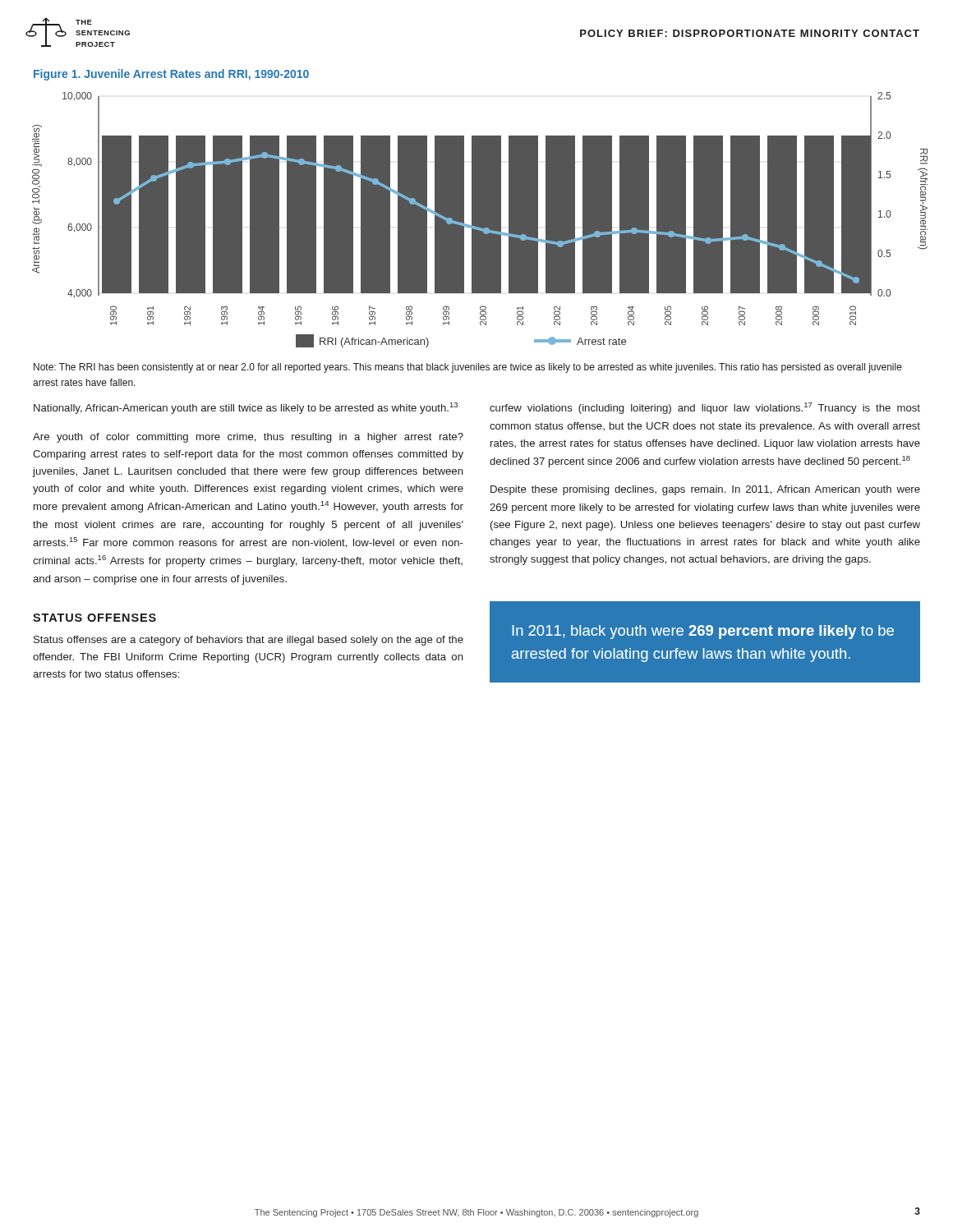The width and height of the screenshot is (953, 1232).
Task: Find the element starting "Figure 1. Juvenile Arrest Rates and RRI,"
Action: point(171,74)
